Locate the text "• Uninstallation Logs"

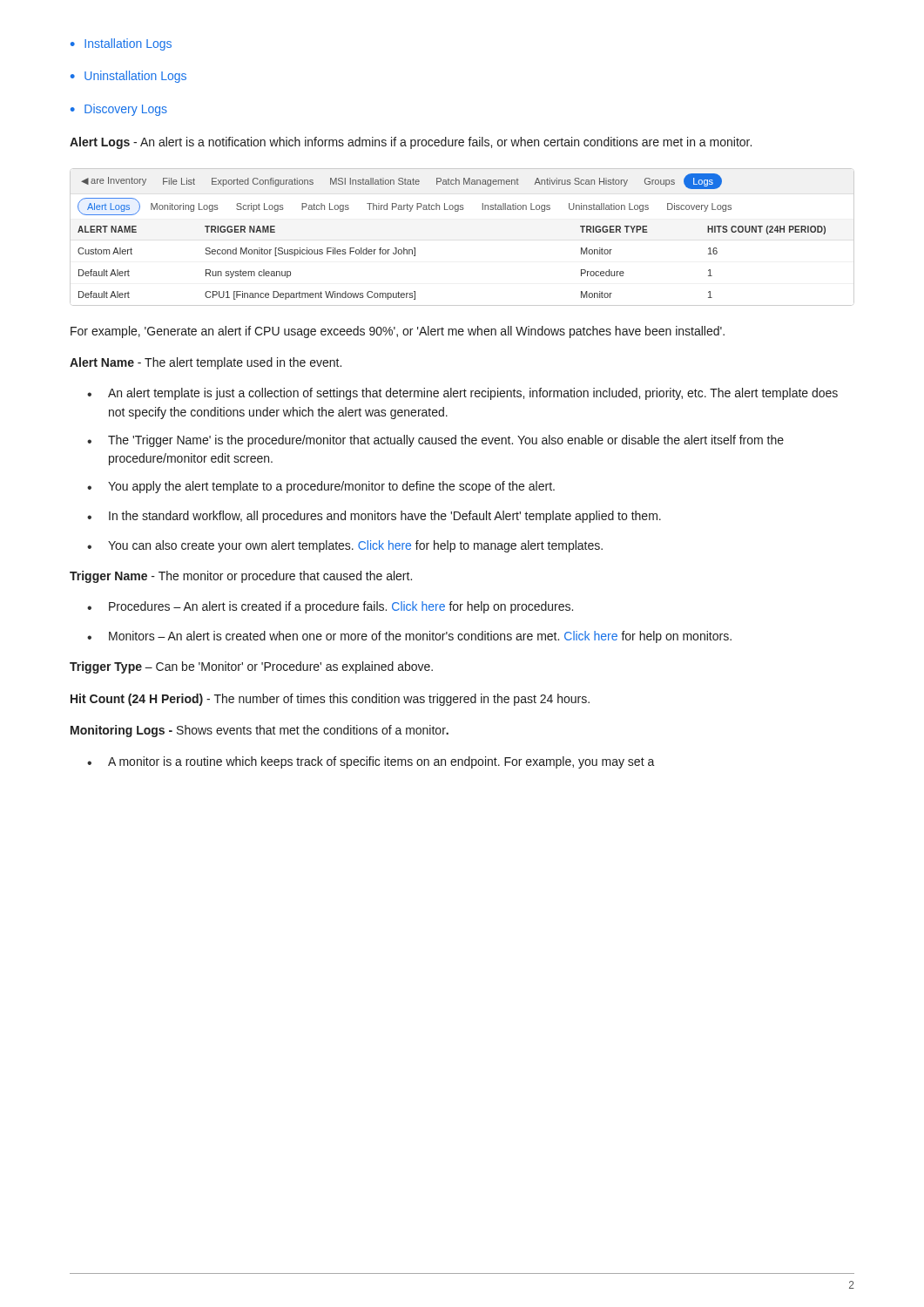tap(128, 78)
